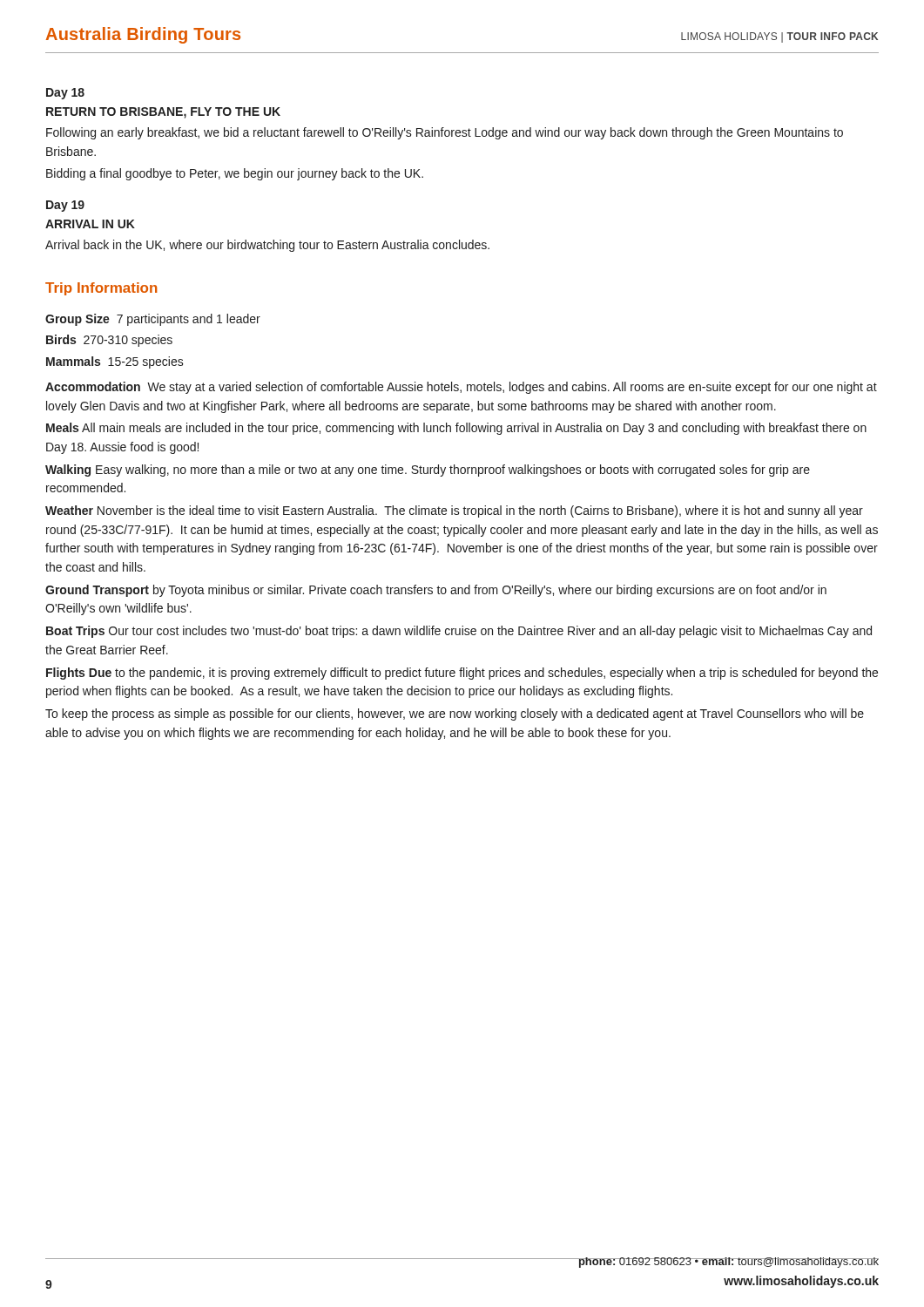Navigate to the passage starting "Birds 270-310 species"
Image resolution: width=924 pixels, height=1307 pixels.
(109, 340)
